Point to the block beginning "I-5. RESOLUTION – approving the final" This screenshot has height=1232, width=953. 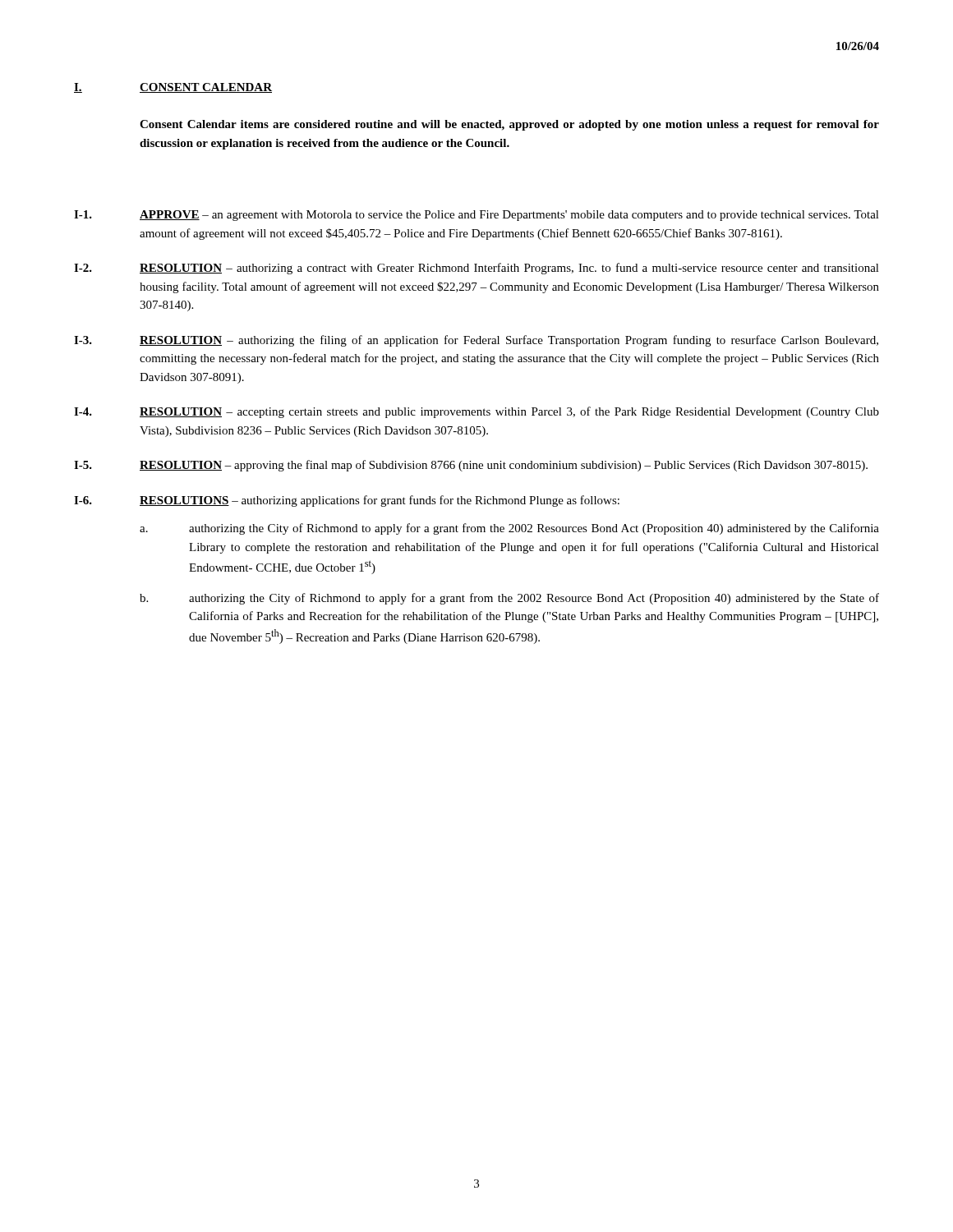(476, 465)
